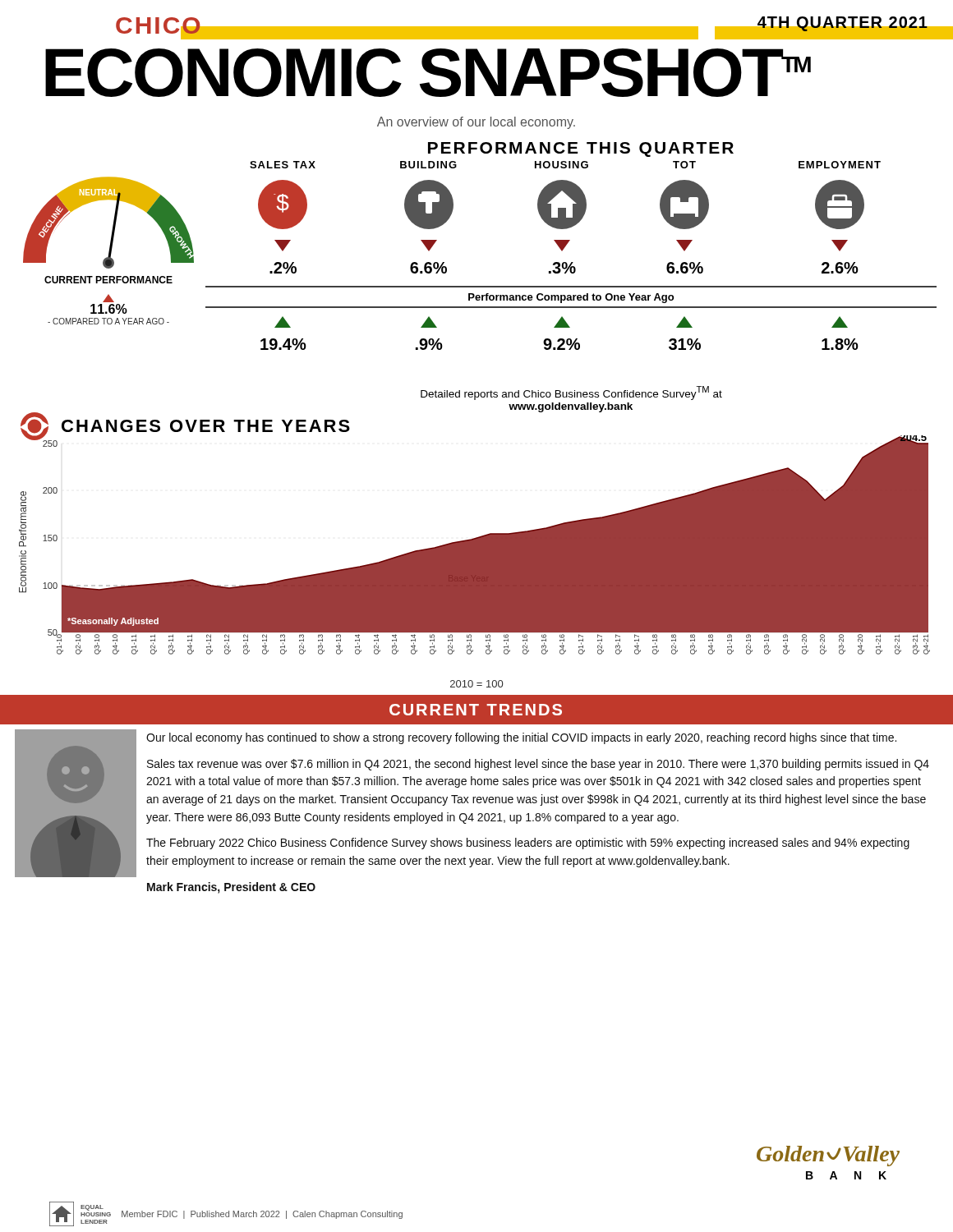Click on the block starting "An overview of our local economy."
The image size is (953, 1232).
[x=476, y=122]
